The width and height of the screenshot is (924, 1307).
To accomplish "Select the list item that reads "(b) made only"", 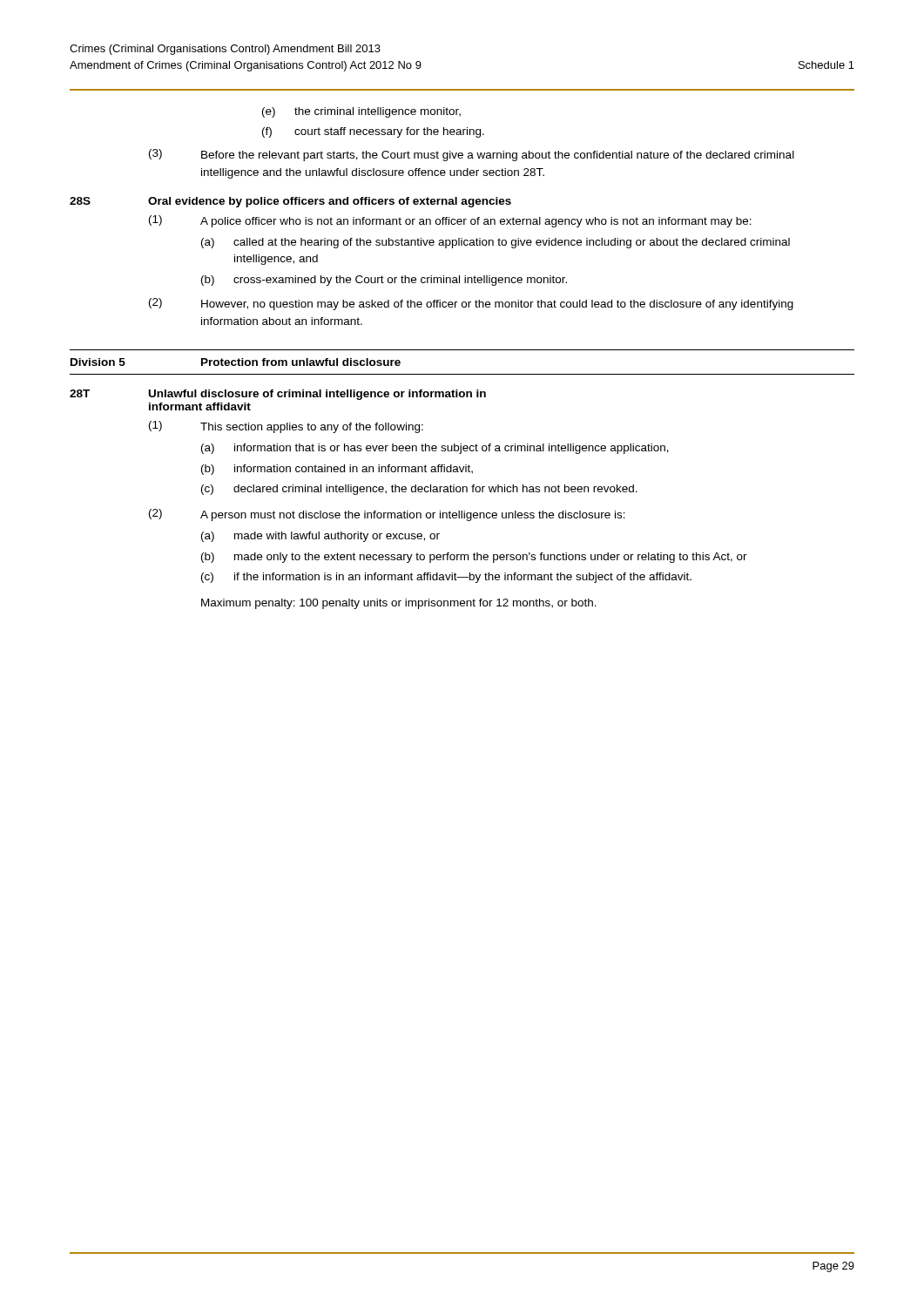I will pos(527,556).
